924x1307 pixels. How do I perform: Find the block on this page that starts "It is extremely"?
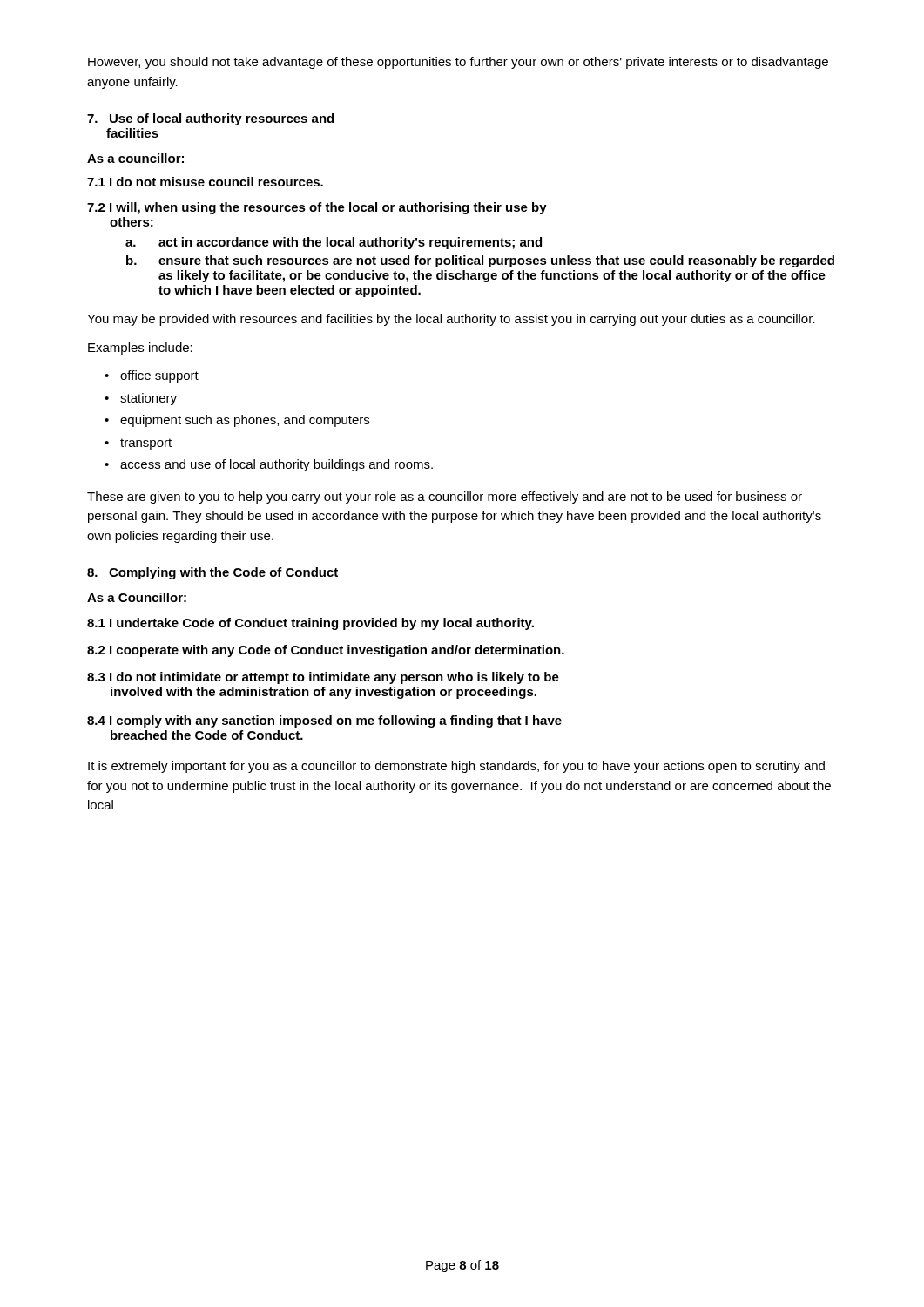[x=459, y=785]
